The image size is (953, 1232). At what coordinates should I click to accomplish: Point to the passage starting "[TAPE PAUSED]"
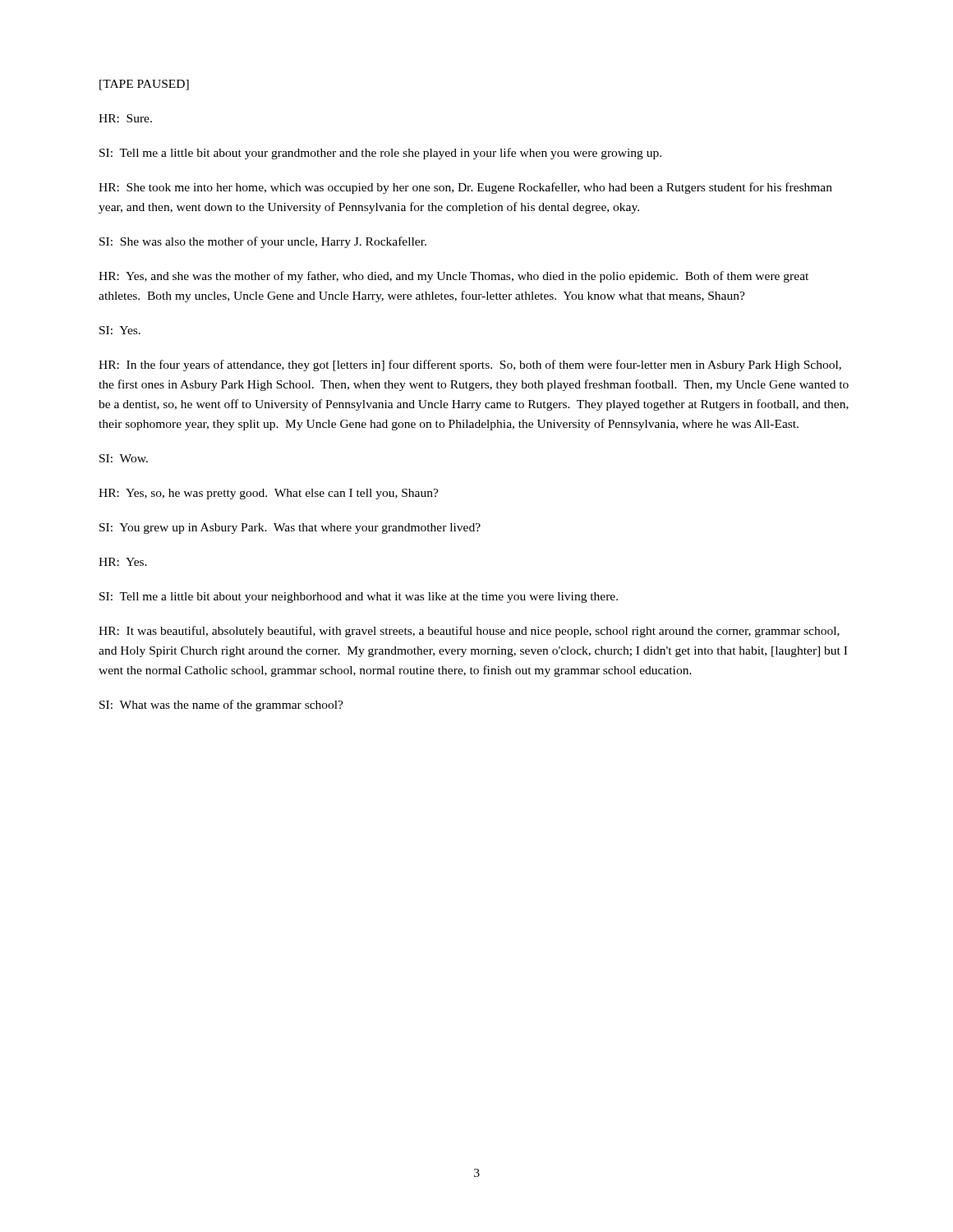tap(144, 83)
